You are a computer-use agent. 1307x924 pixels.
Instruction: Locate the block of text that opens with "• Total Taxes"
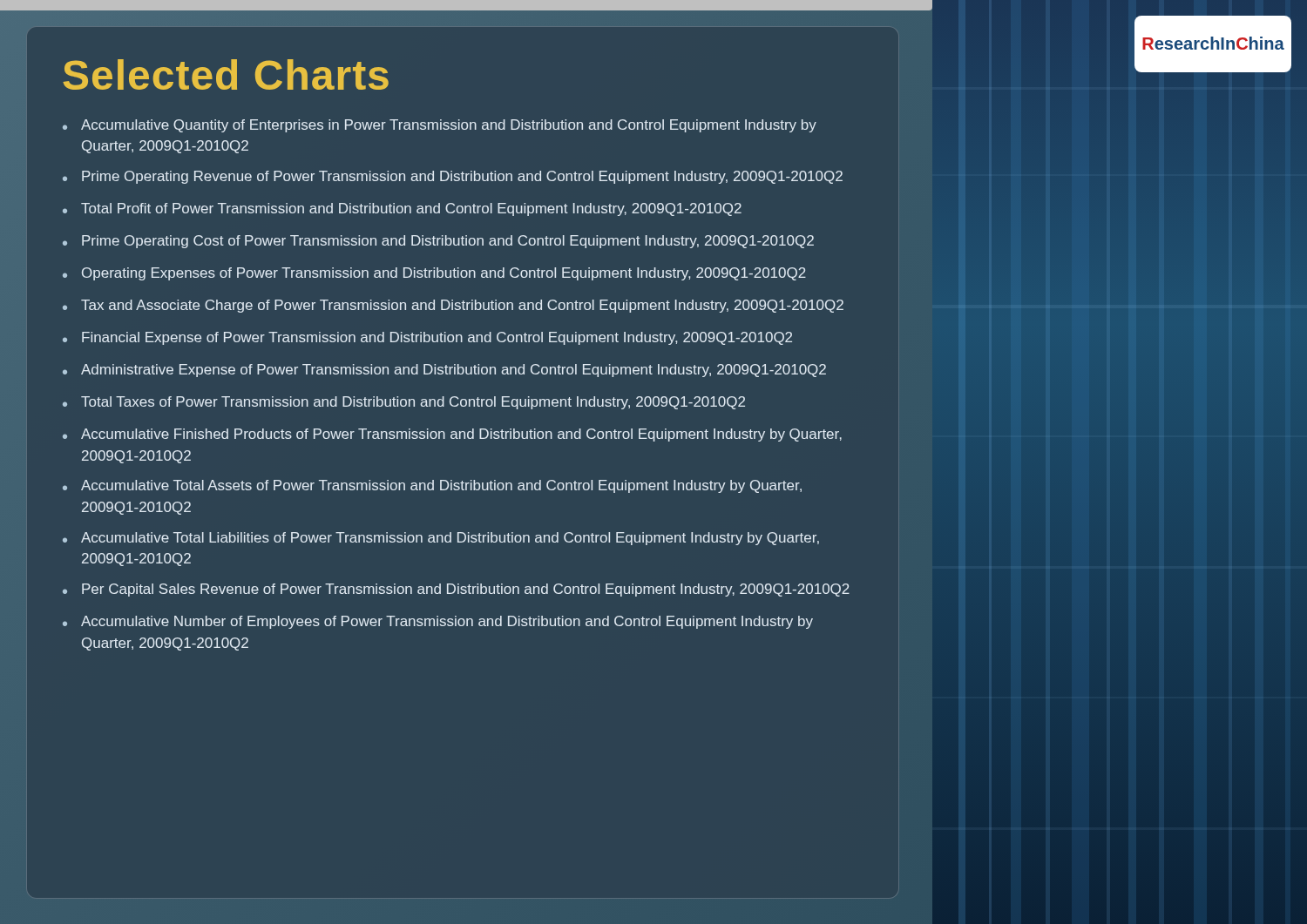point(463,404)
